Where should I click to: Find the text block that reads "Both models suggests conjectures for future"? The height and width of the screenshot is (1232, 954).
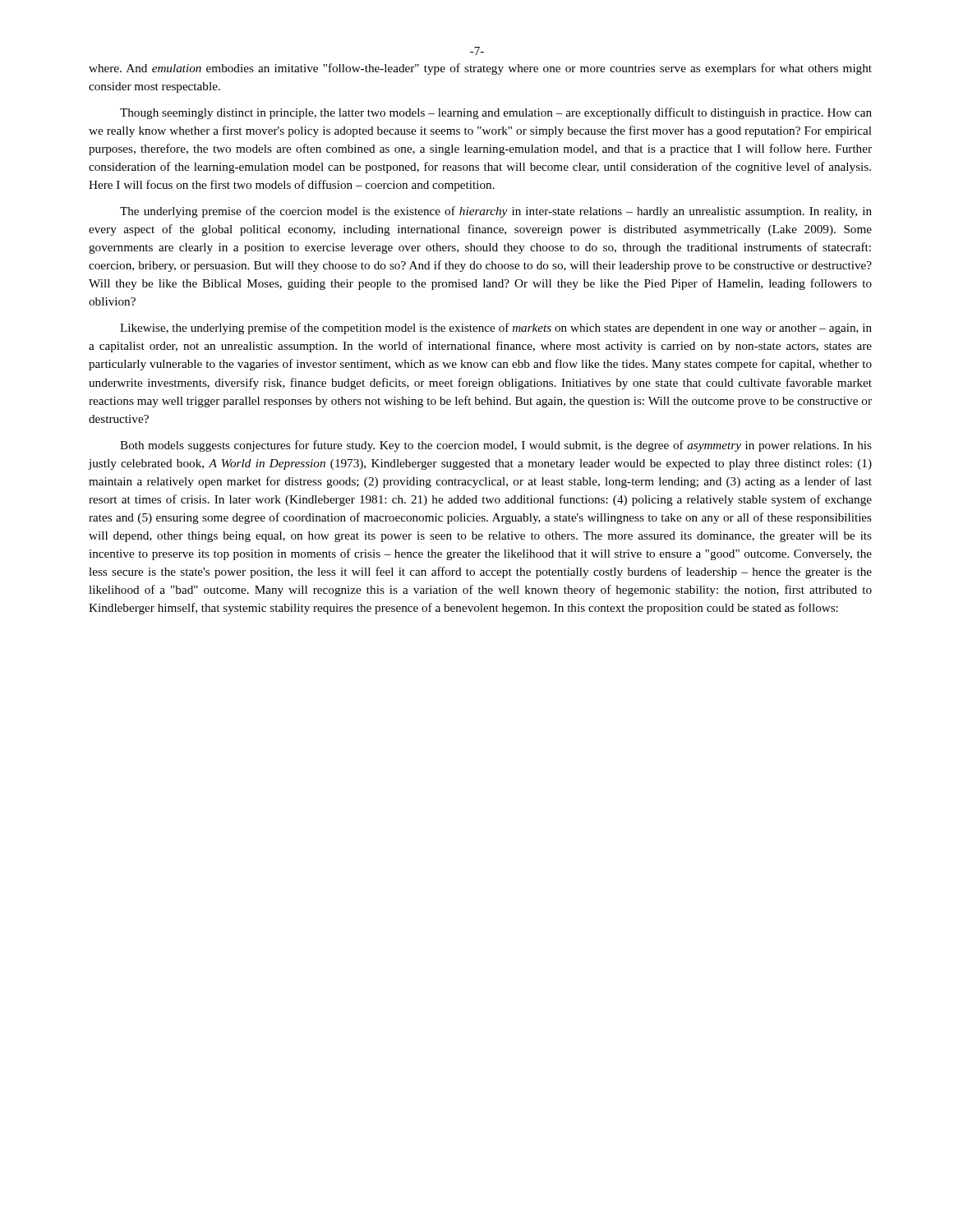tap(480, 526)
